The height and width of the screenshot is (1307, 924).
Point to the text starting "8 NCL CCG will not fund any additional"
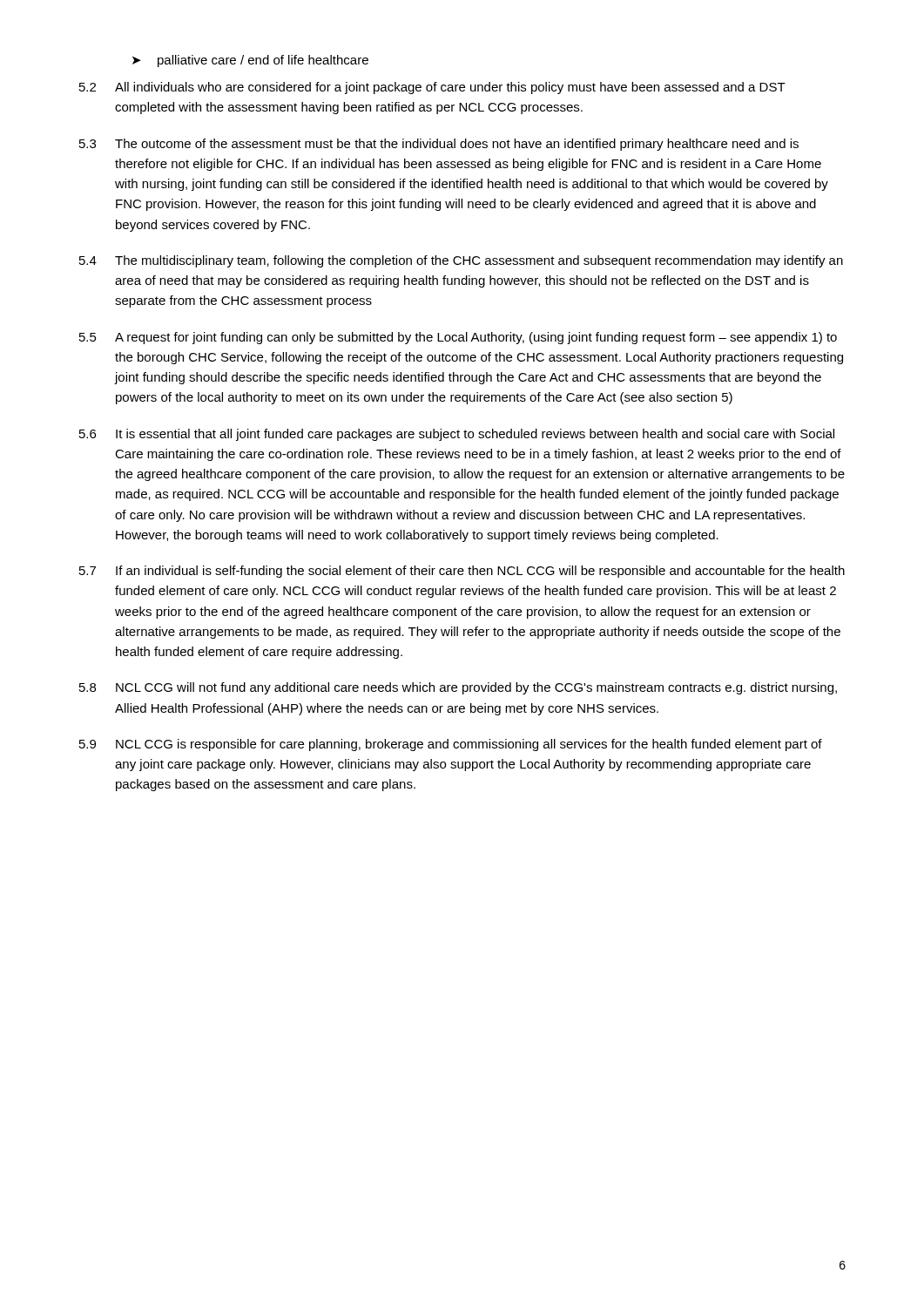462,698
